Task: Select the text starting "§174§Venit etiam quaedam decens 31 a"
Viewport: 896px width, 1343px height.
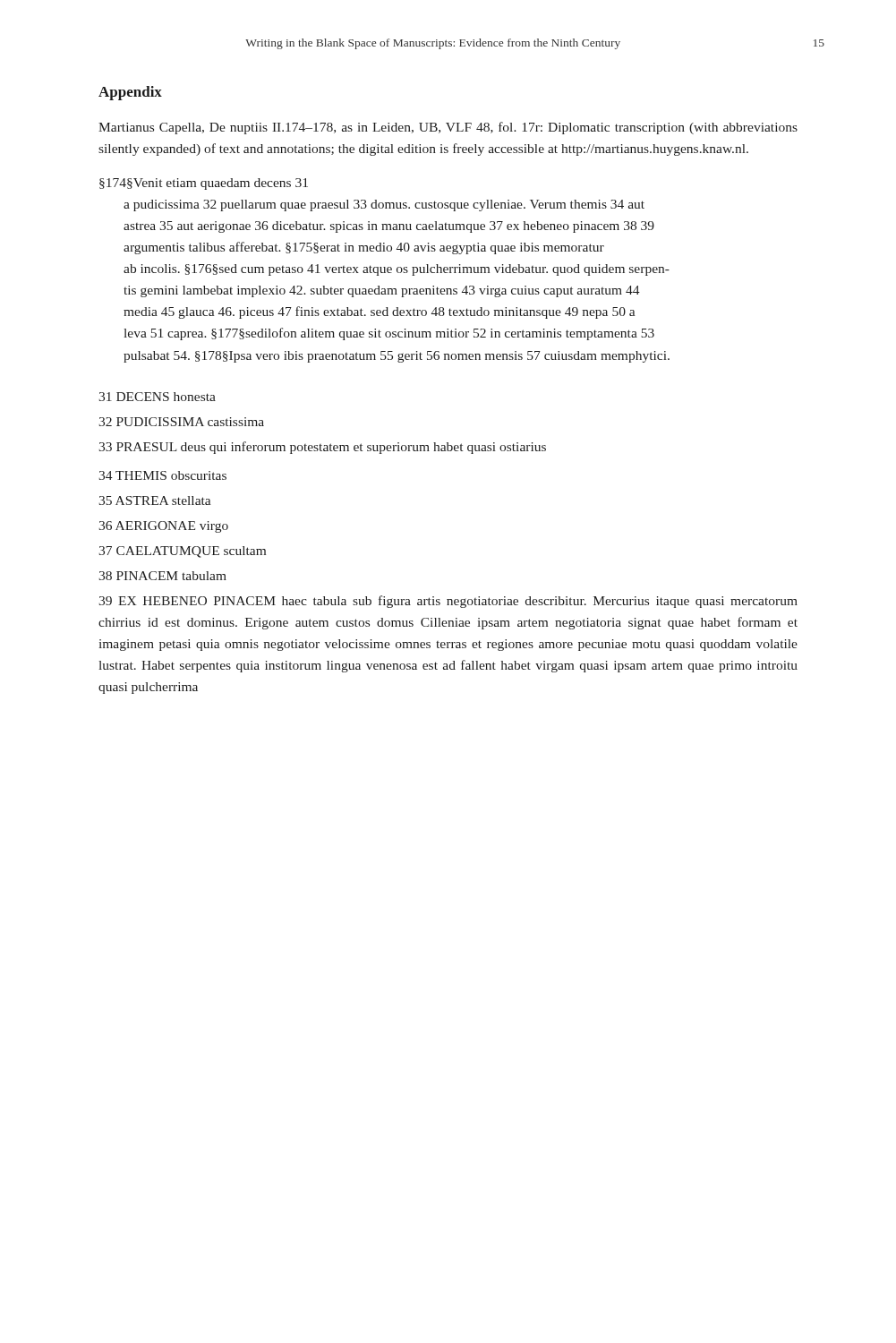Action: coord(448,270)
